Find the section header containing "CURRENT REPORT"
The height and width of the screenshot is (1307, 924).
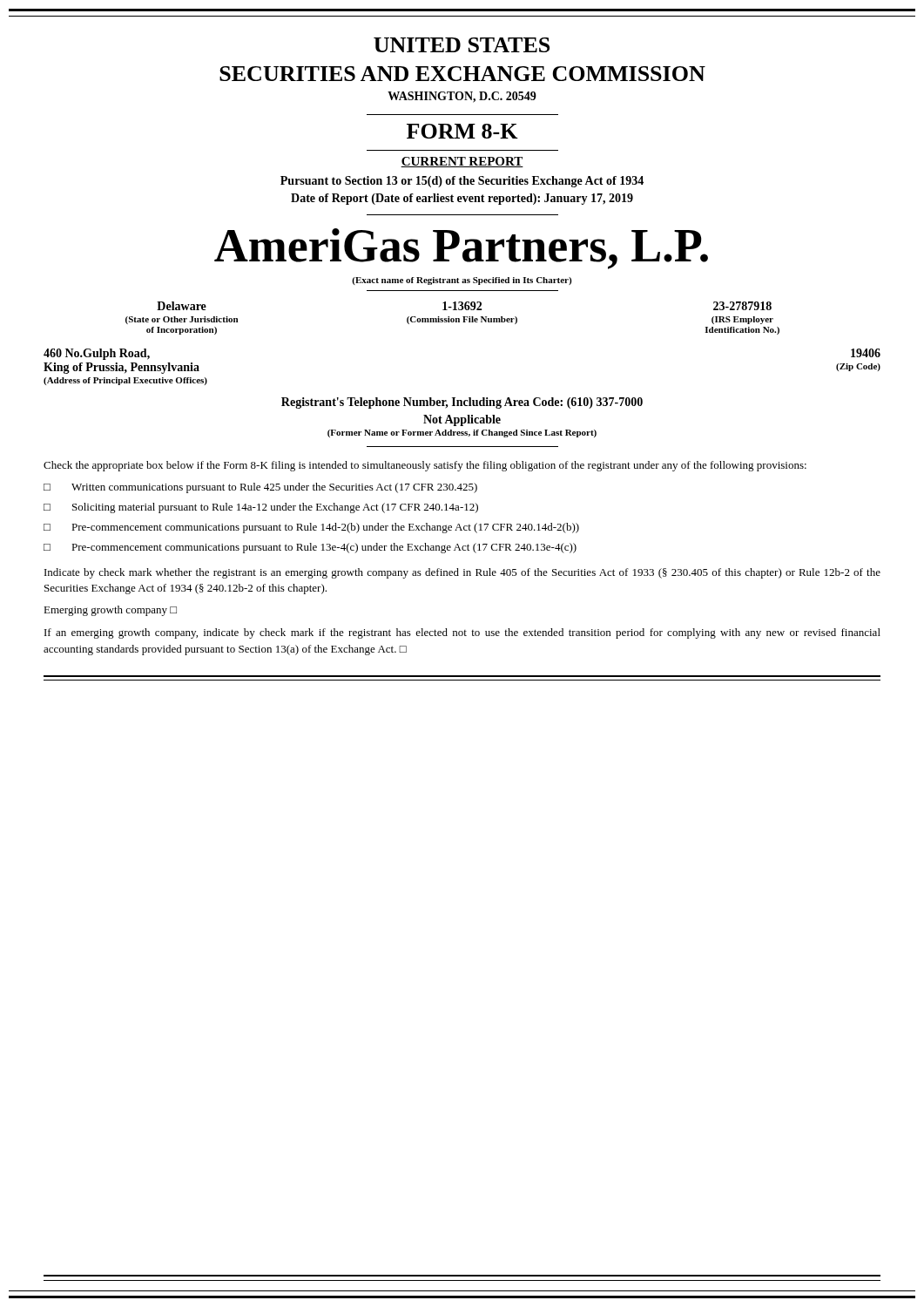point(462,161)
